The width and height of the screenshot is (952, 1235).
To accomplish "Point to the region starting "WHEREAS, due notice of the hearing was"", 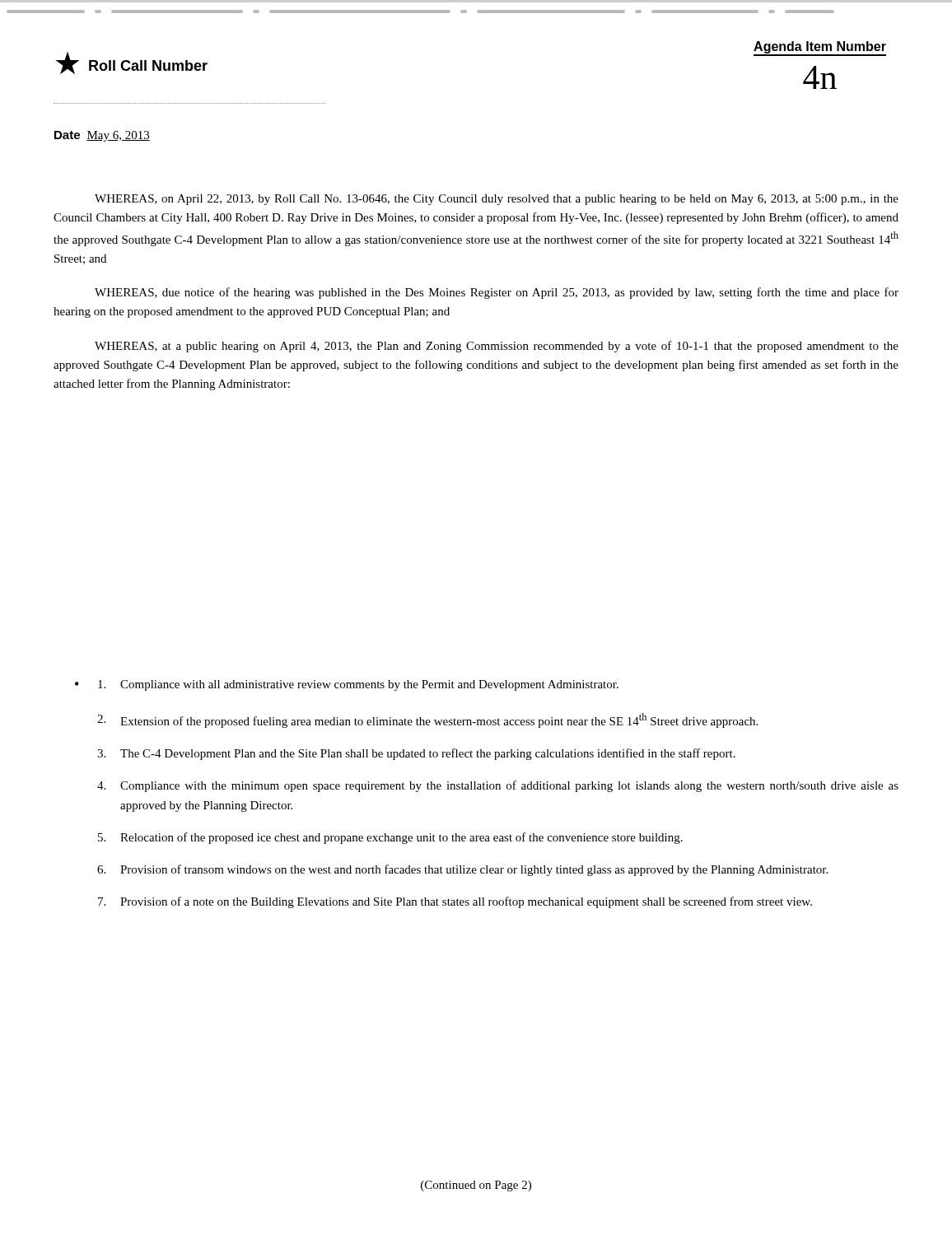I will (x=476, y=302).
